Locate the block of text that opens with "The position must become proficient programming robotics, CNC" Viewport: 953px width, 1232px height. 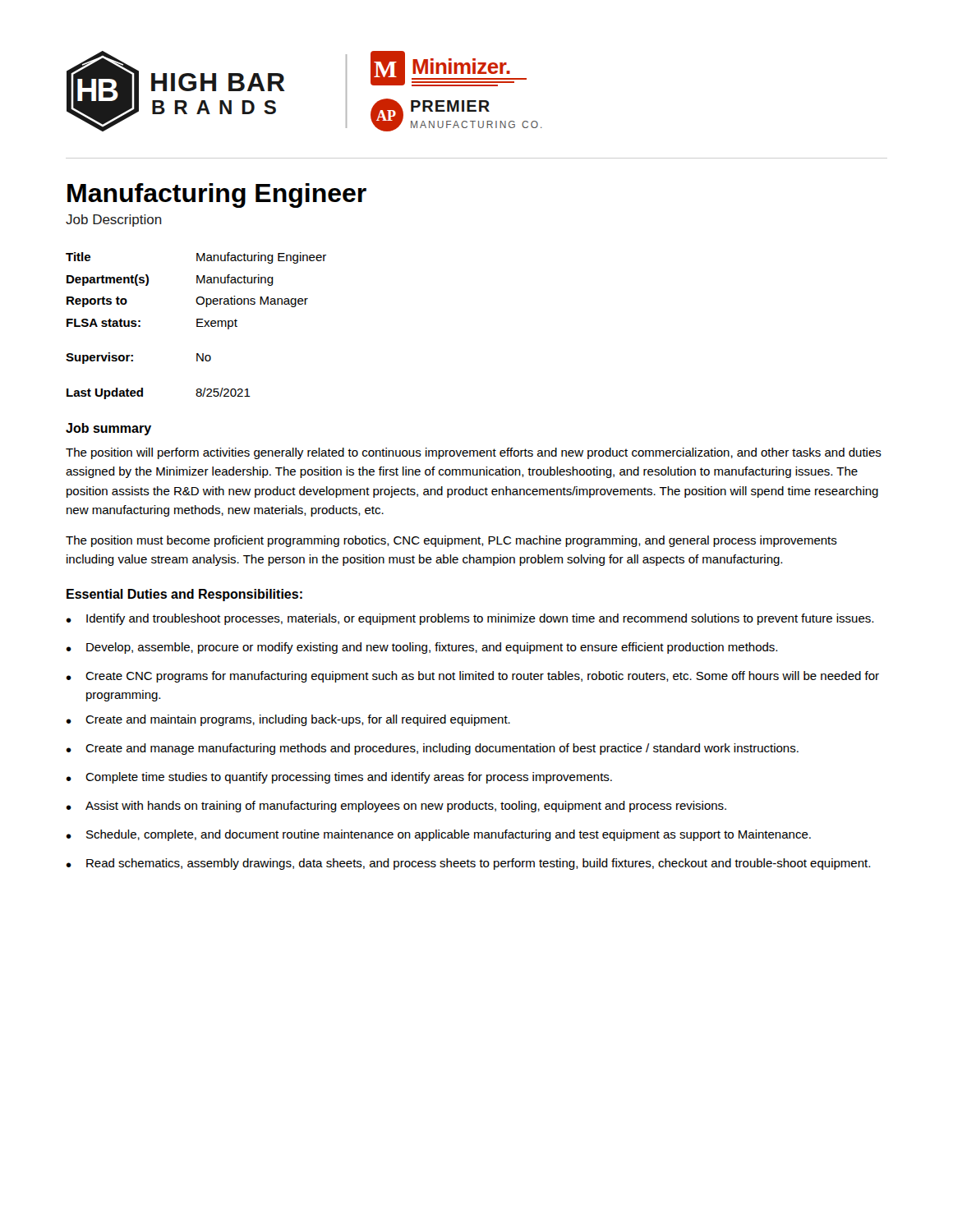pos(451,550)
